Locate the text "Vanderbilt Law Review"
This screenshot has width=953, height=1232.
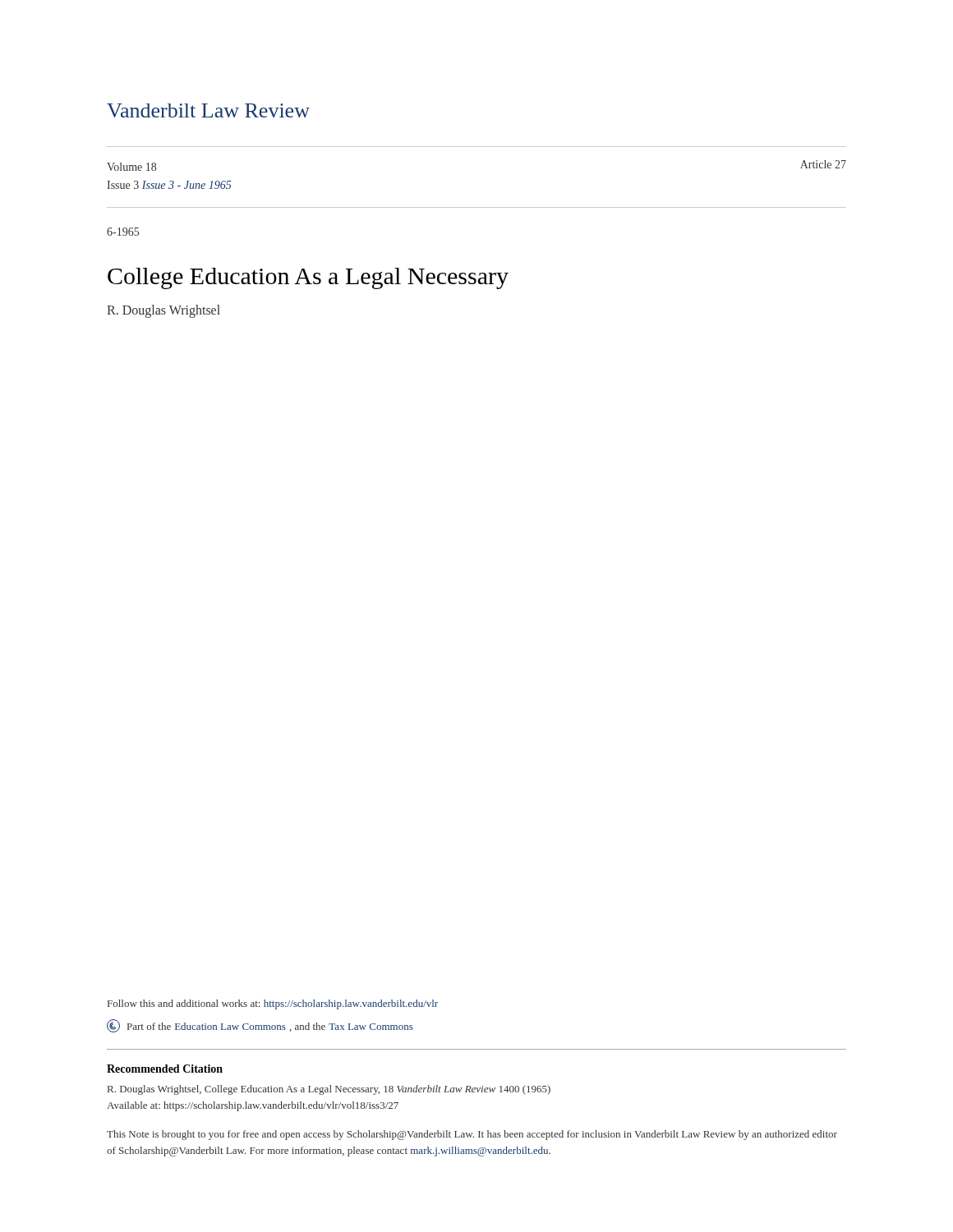(x=208, y=110)
